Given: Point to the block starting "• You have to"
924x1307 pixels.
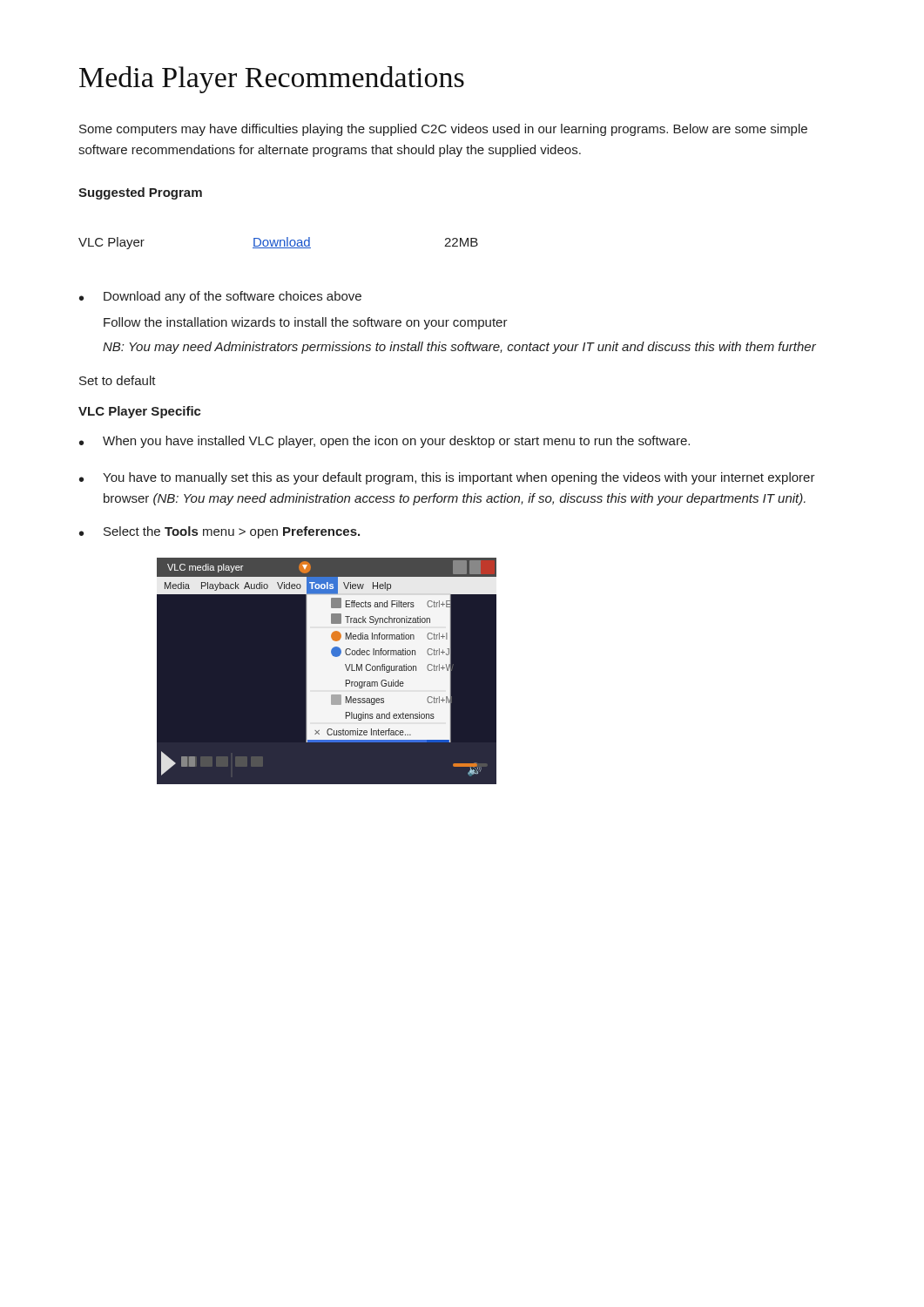Looking at the screenshot, I should pyautogui.click(x=462, y=488).
